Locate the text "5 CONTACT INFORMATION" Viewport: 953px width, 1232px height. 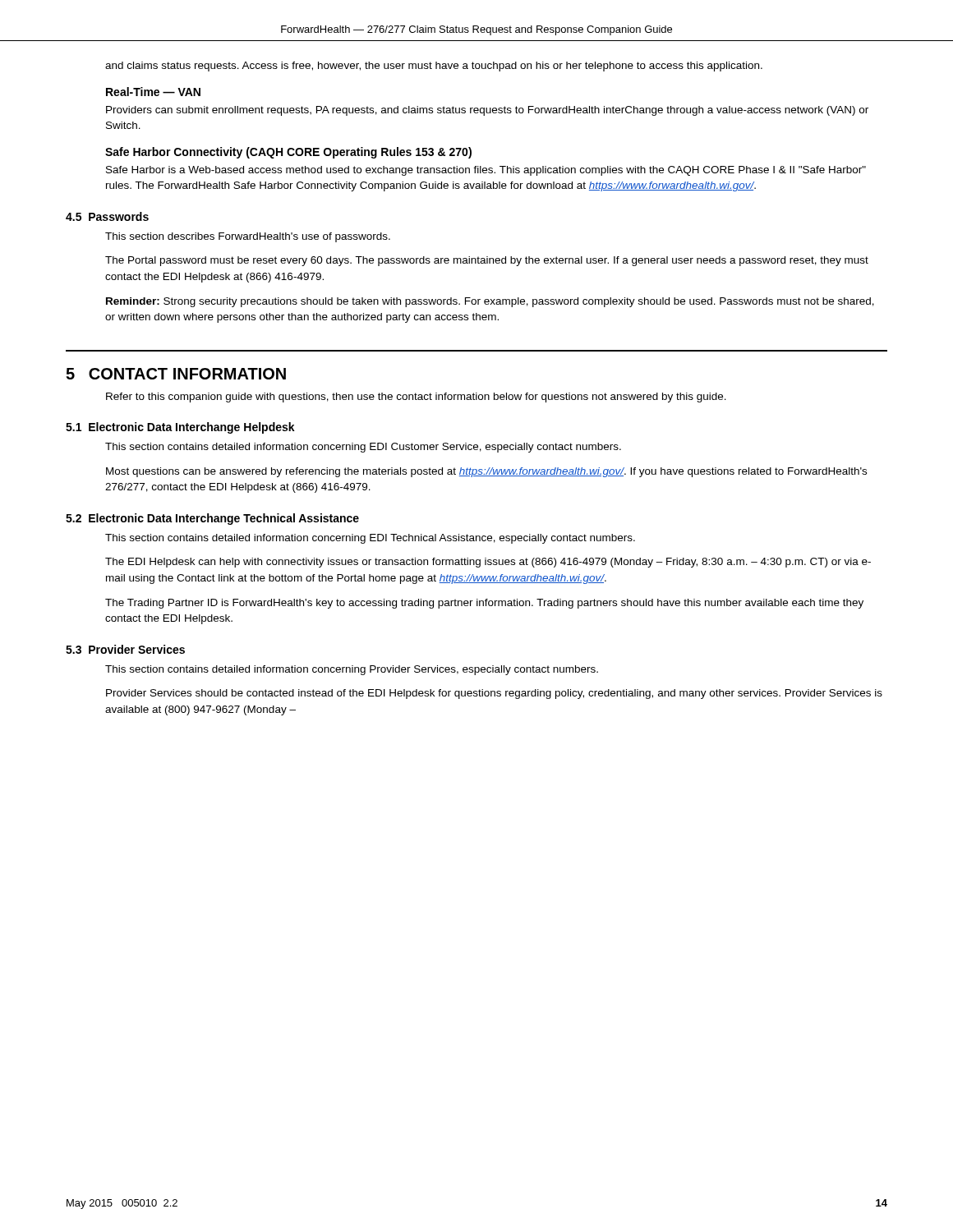click(176, 373)
